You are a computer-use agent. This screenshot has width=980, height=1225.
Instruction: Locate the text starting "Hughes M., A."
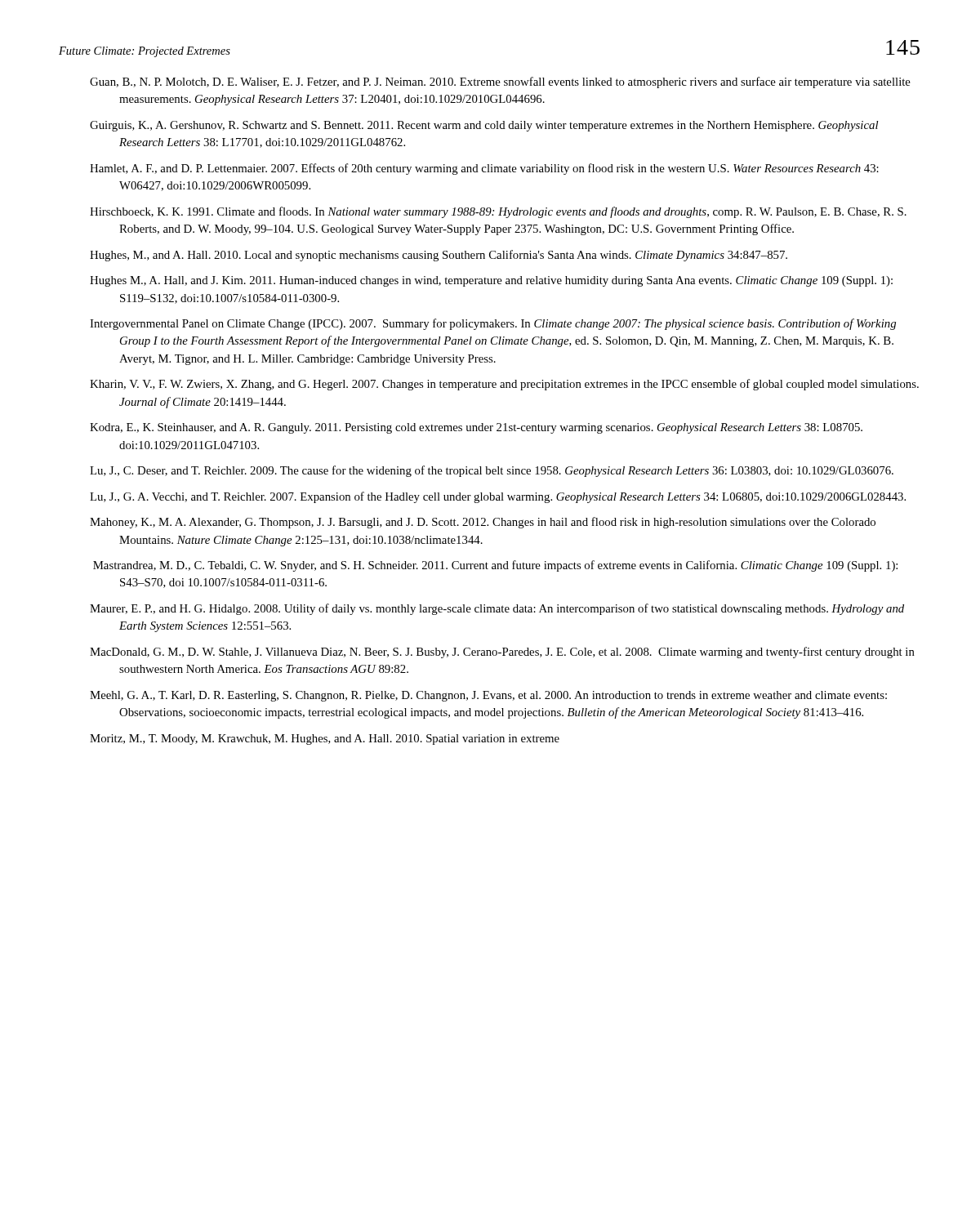(492, 289)
